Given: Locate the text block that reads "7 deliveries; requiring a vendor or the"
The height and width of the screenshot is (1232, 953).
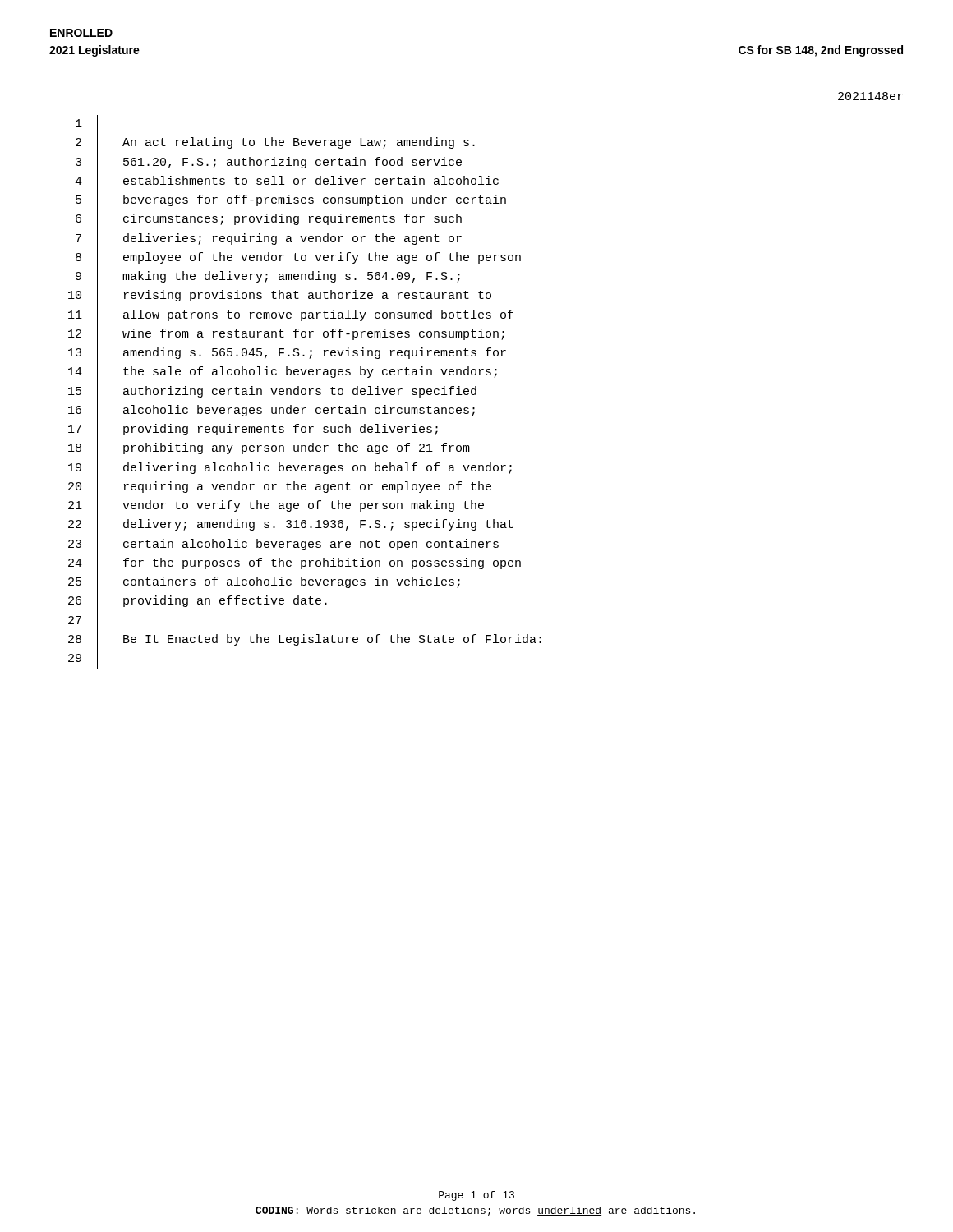Looking at the screenshot, I should pyautogui.click(x=256, y=239).
